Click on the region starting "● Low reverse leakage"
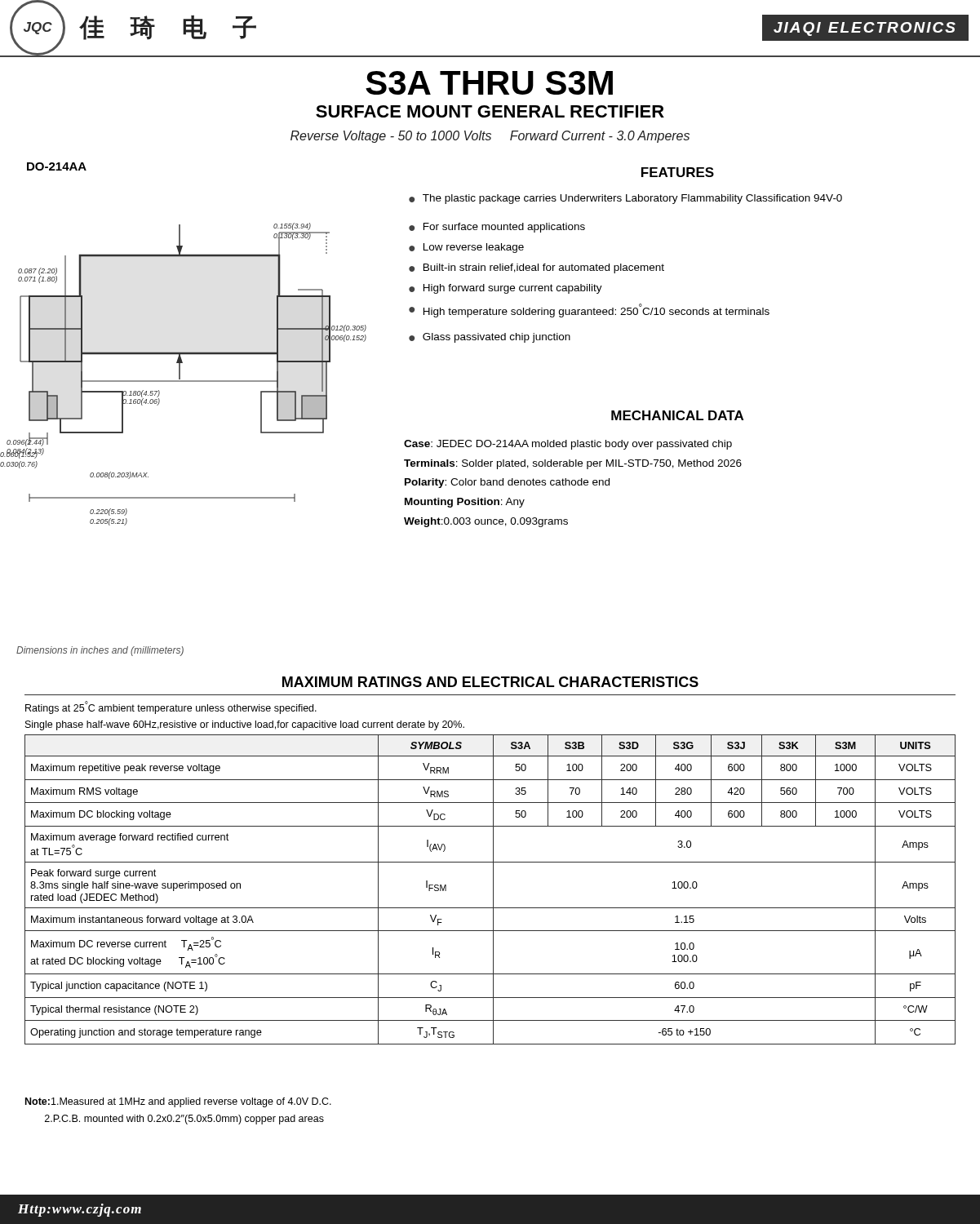 pos(466,248)
